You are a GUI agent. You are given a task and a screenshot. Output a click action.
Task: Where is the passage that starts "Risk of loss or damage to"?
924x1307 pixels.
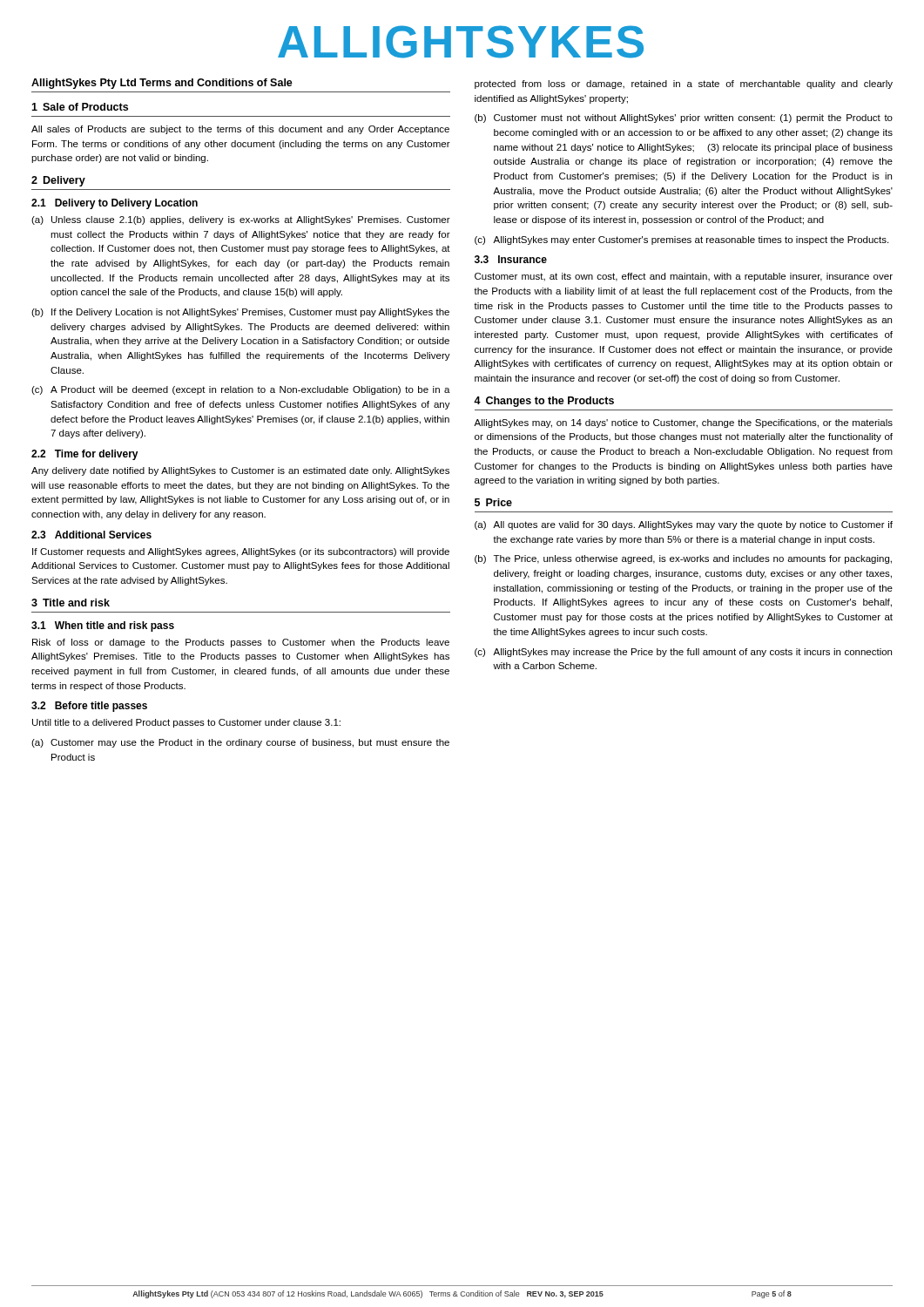tap(241, 664)
